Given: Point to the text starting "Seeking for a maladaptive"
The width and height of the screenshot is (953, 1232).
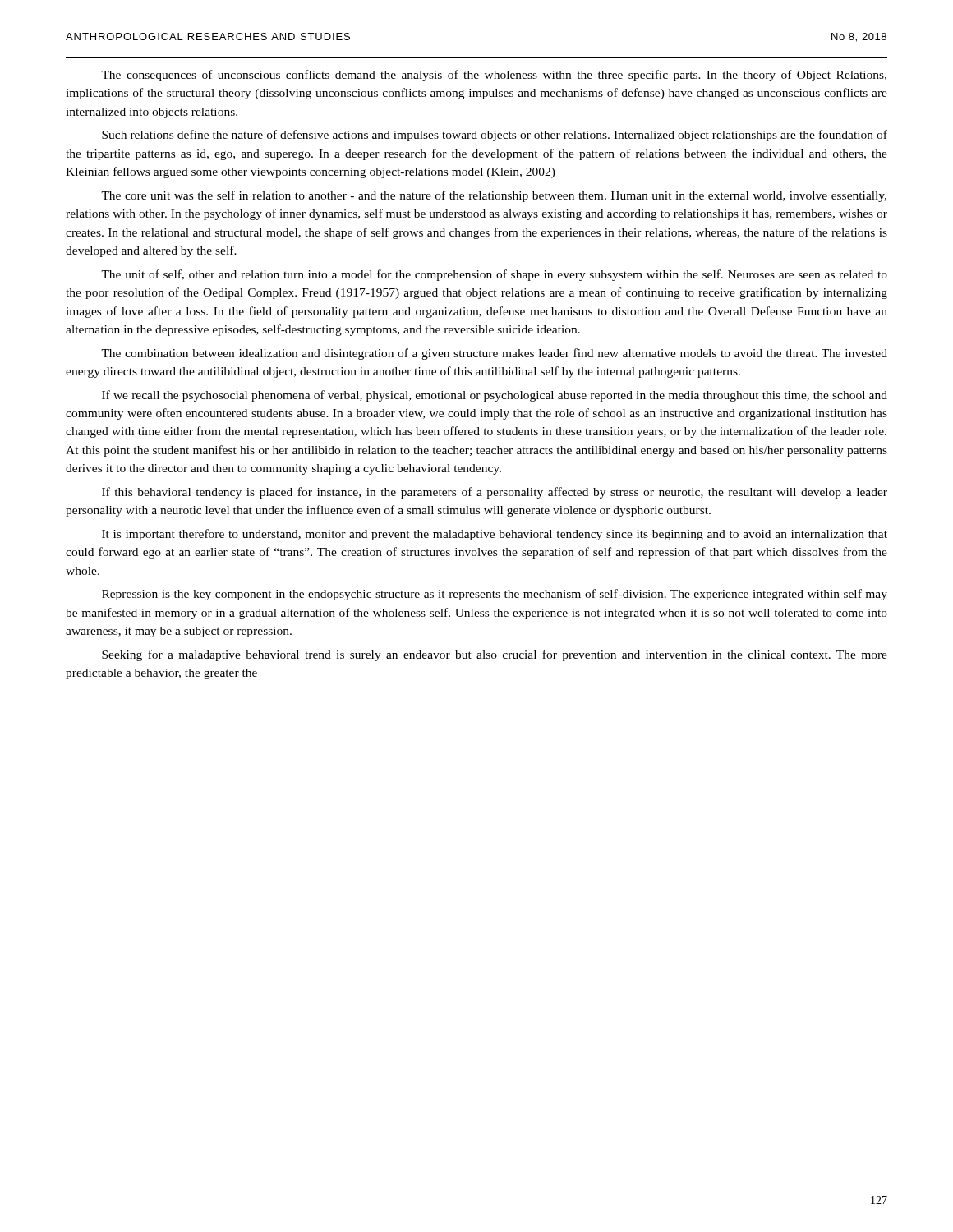Looking at the screenshot, I should click(x=476, y=663).
